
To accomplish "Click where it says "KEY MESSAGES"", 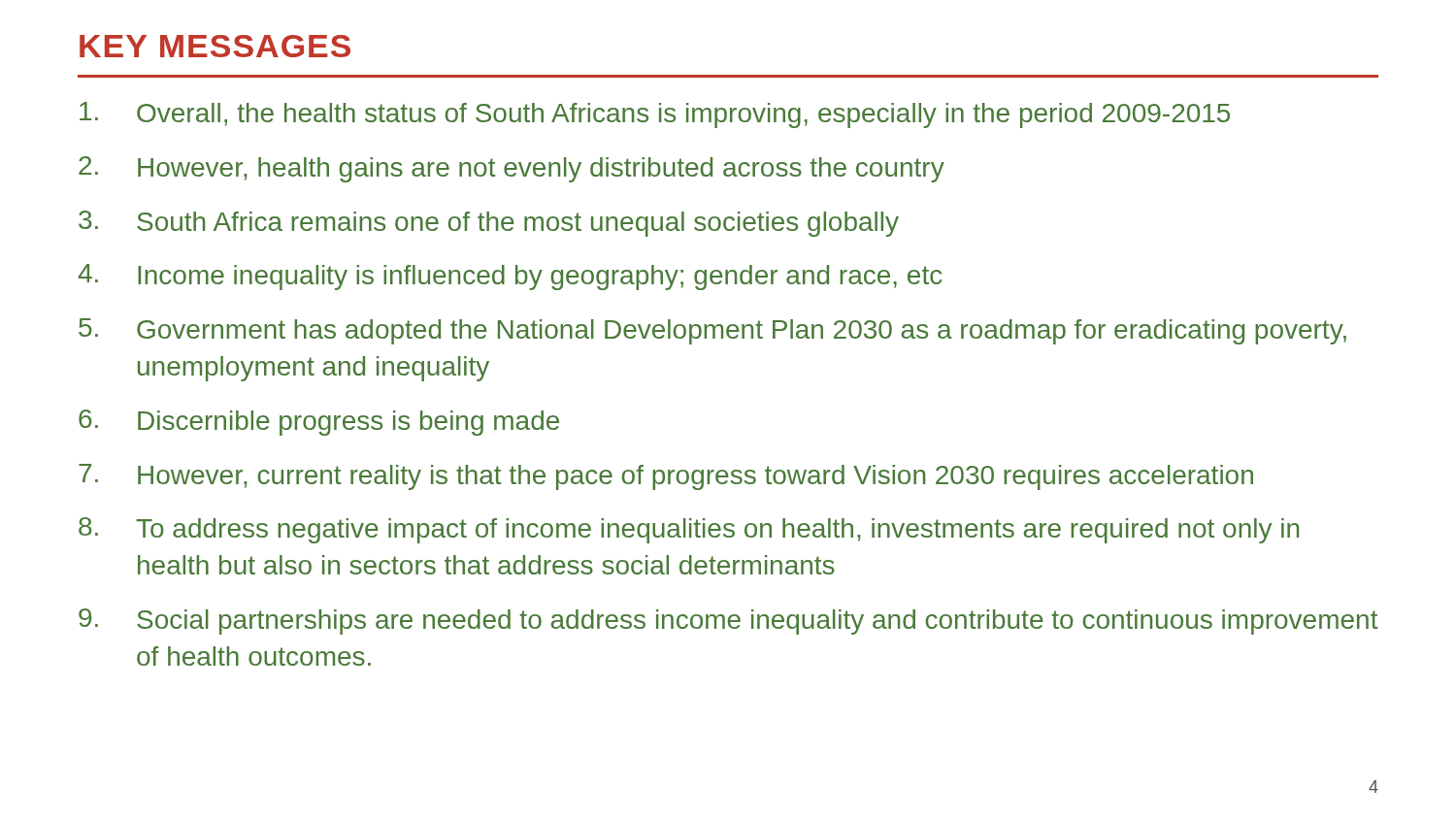I will tap(215, 37).
